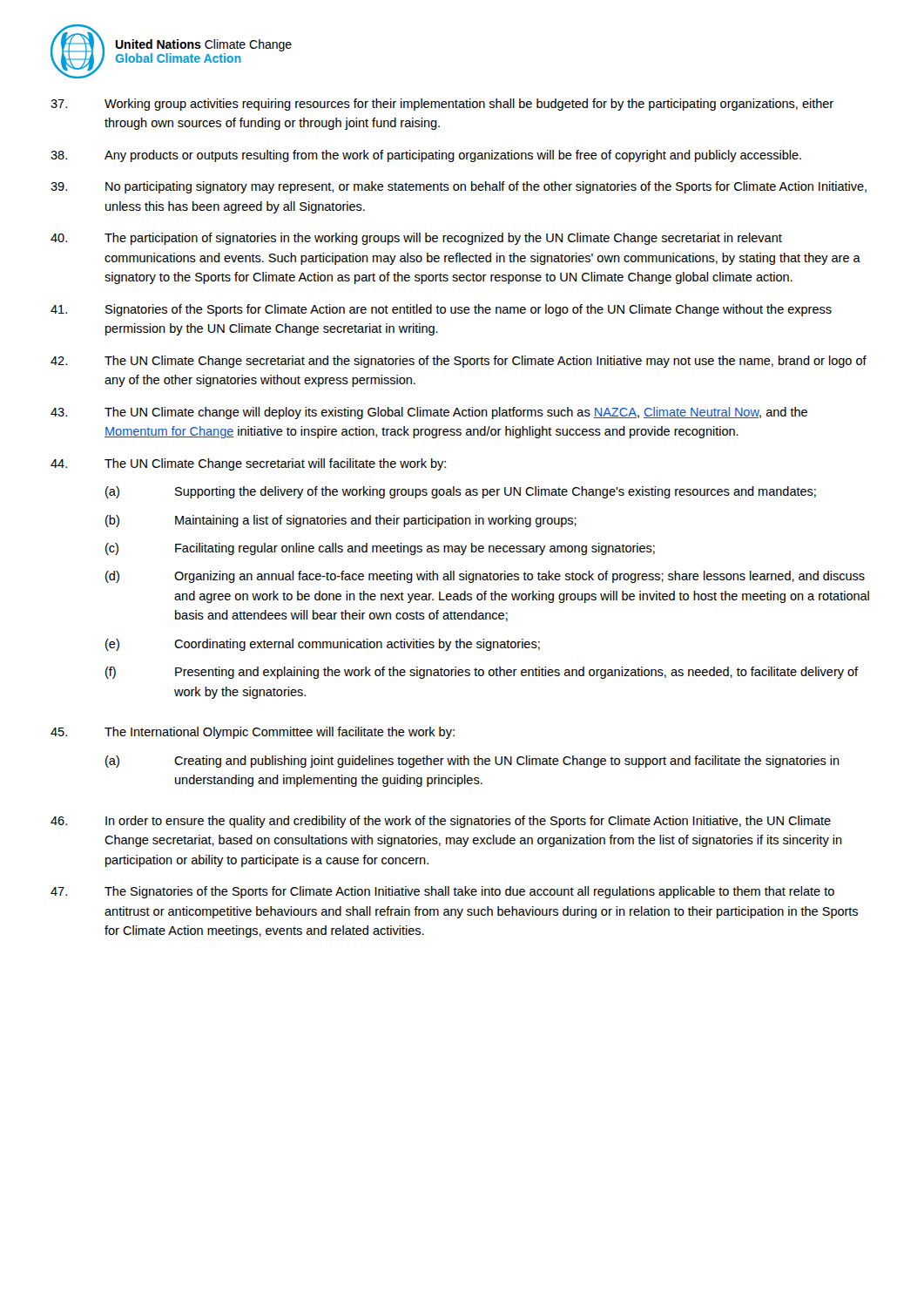Select the block starting "40. The participation of signatories in"

pyautogui.click(x=462, y=258)
